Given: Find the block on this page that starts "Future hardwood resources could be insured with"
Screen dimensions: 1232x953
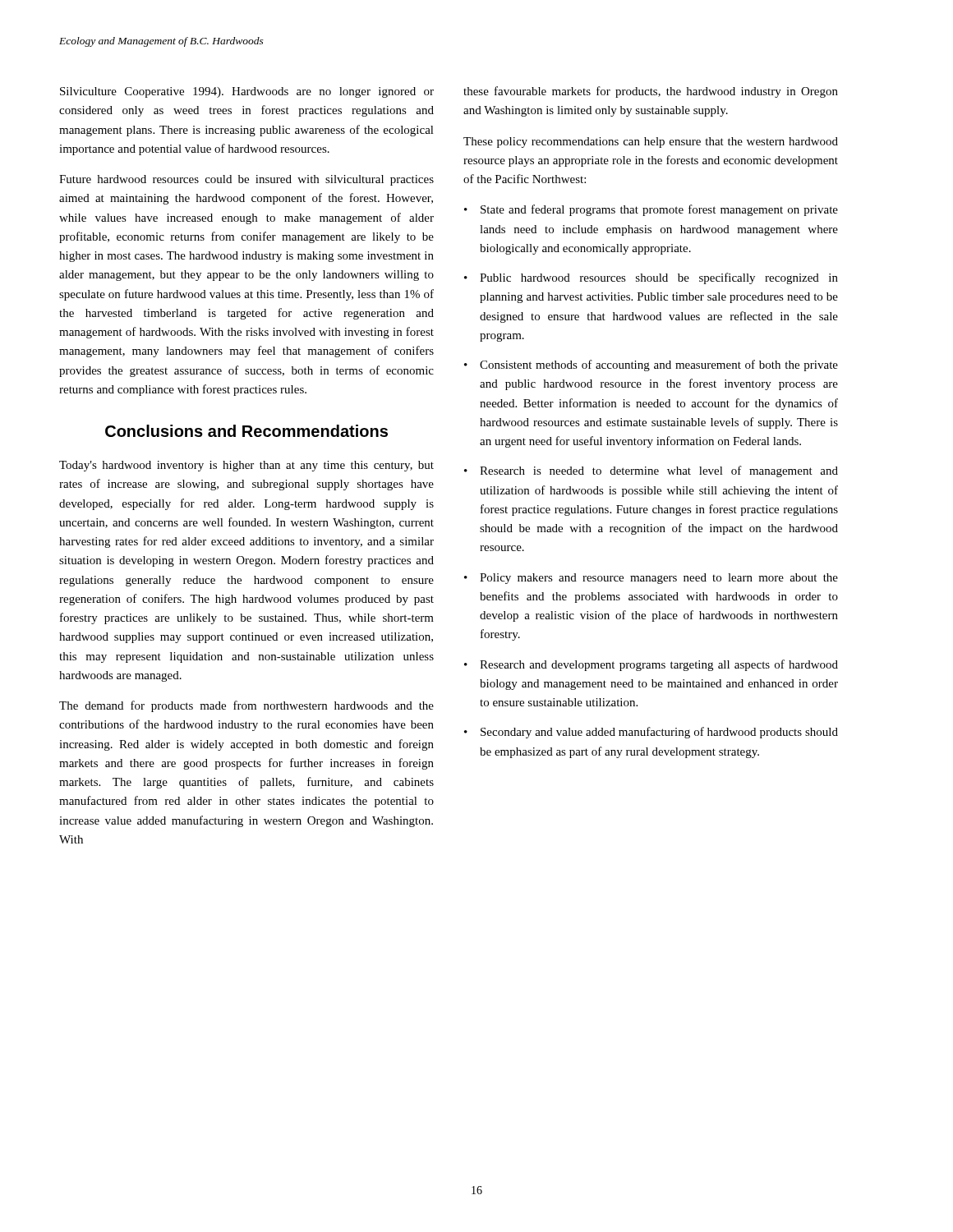Looking at the screenshot, I should [x=246, y=284].
